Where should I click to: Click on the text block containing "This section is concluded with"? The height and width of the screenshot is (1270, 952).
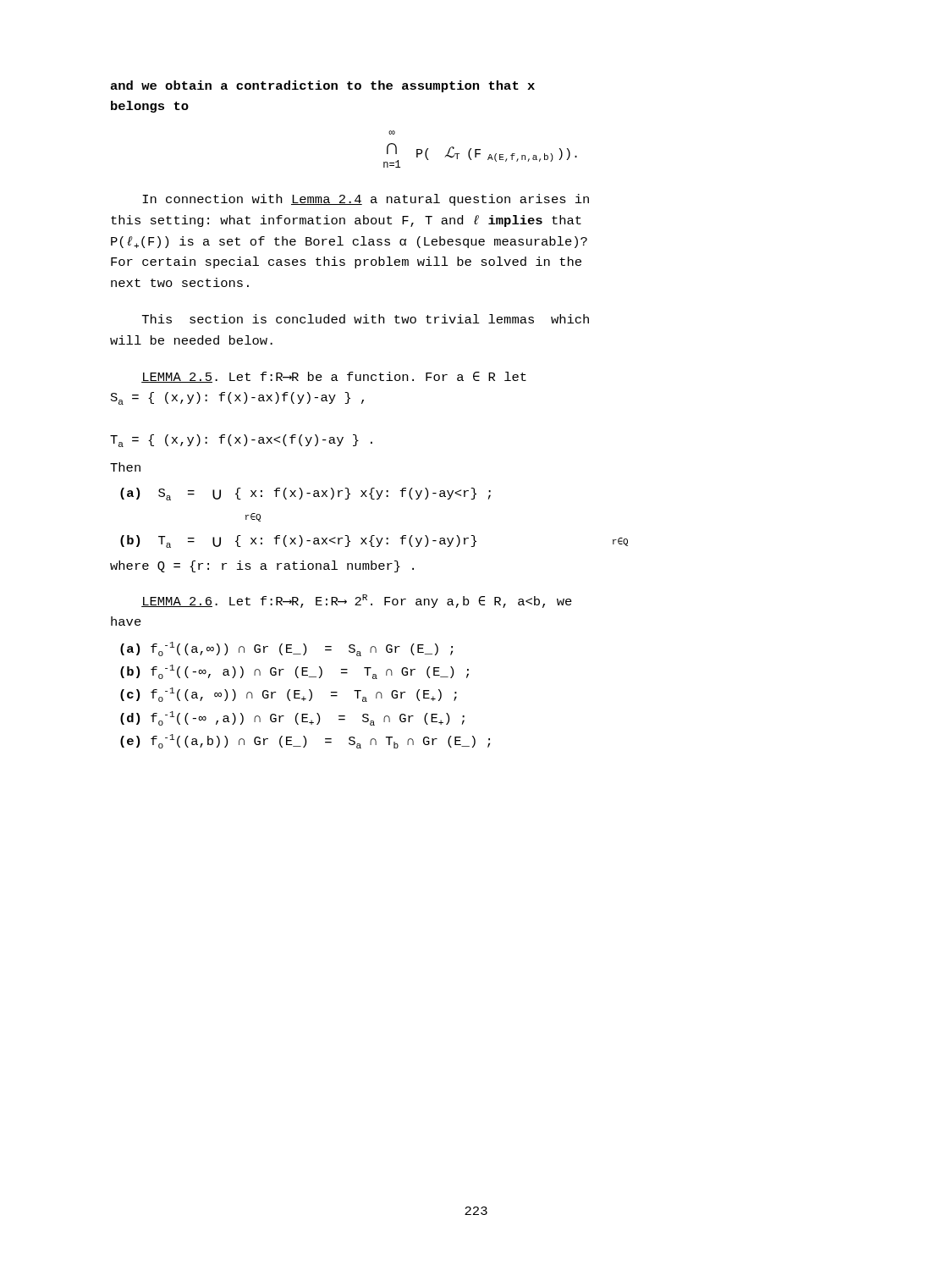tap(350, 331)
